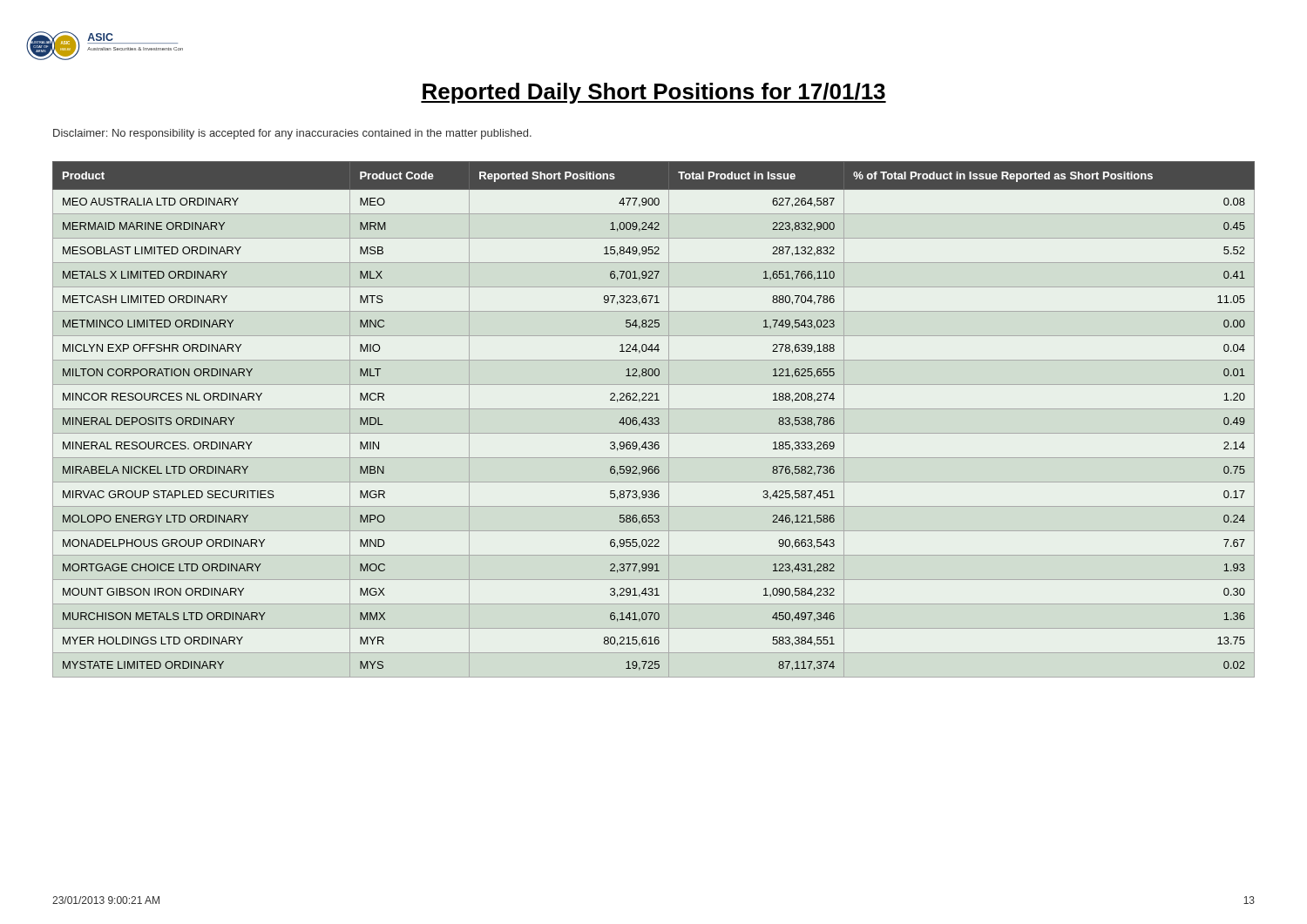Locate the table
This screenshot has height=924, width=1307.
coord(654,419)
